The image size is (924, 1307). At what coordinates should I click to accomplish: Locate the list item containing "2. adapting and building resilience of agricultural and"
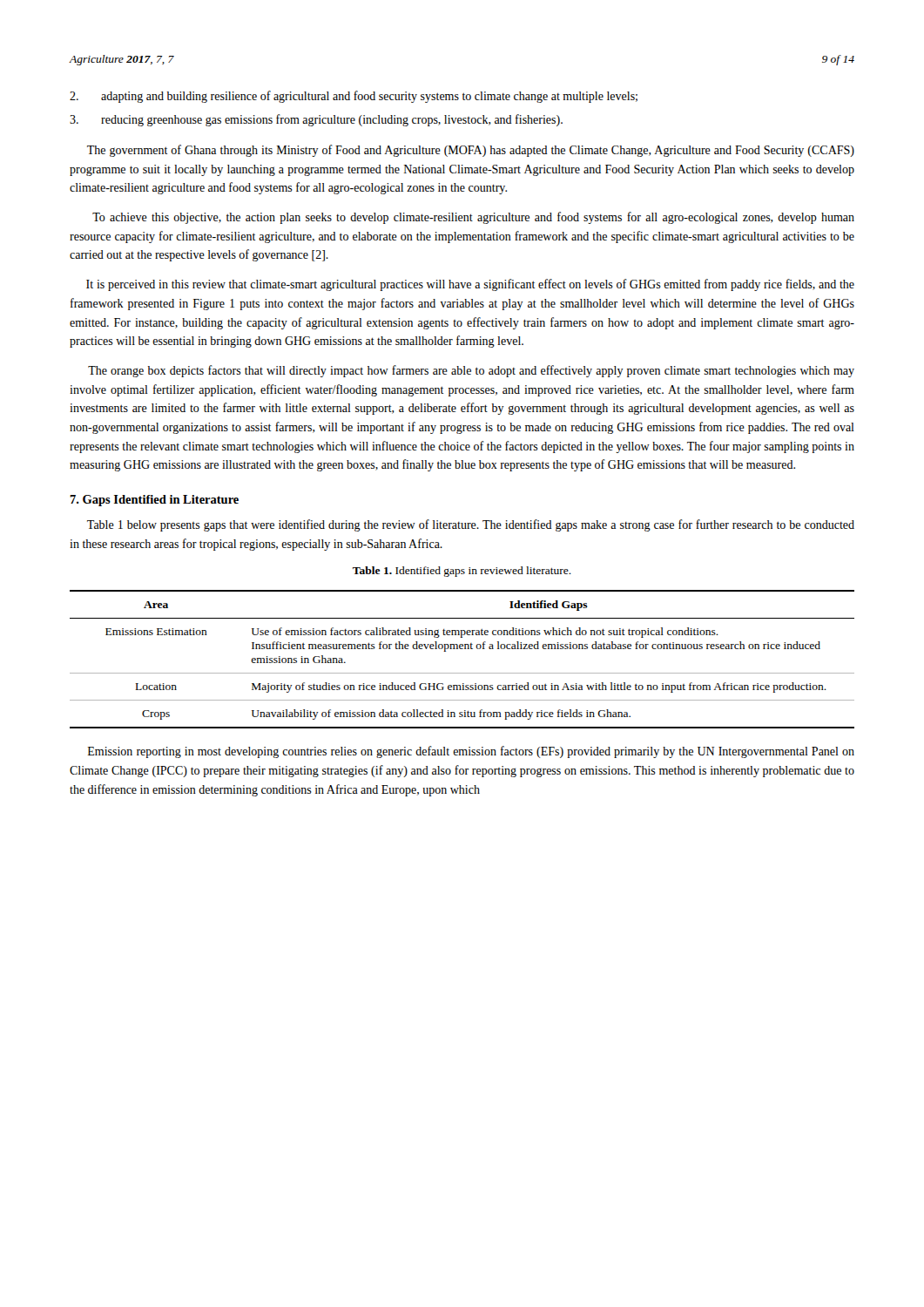click(354, 96)
